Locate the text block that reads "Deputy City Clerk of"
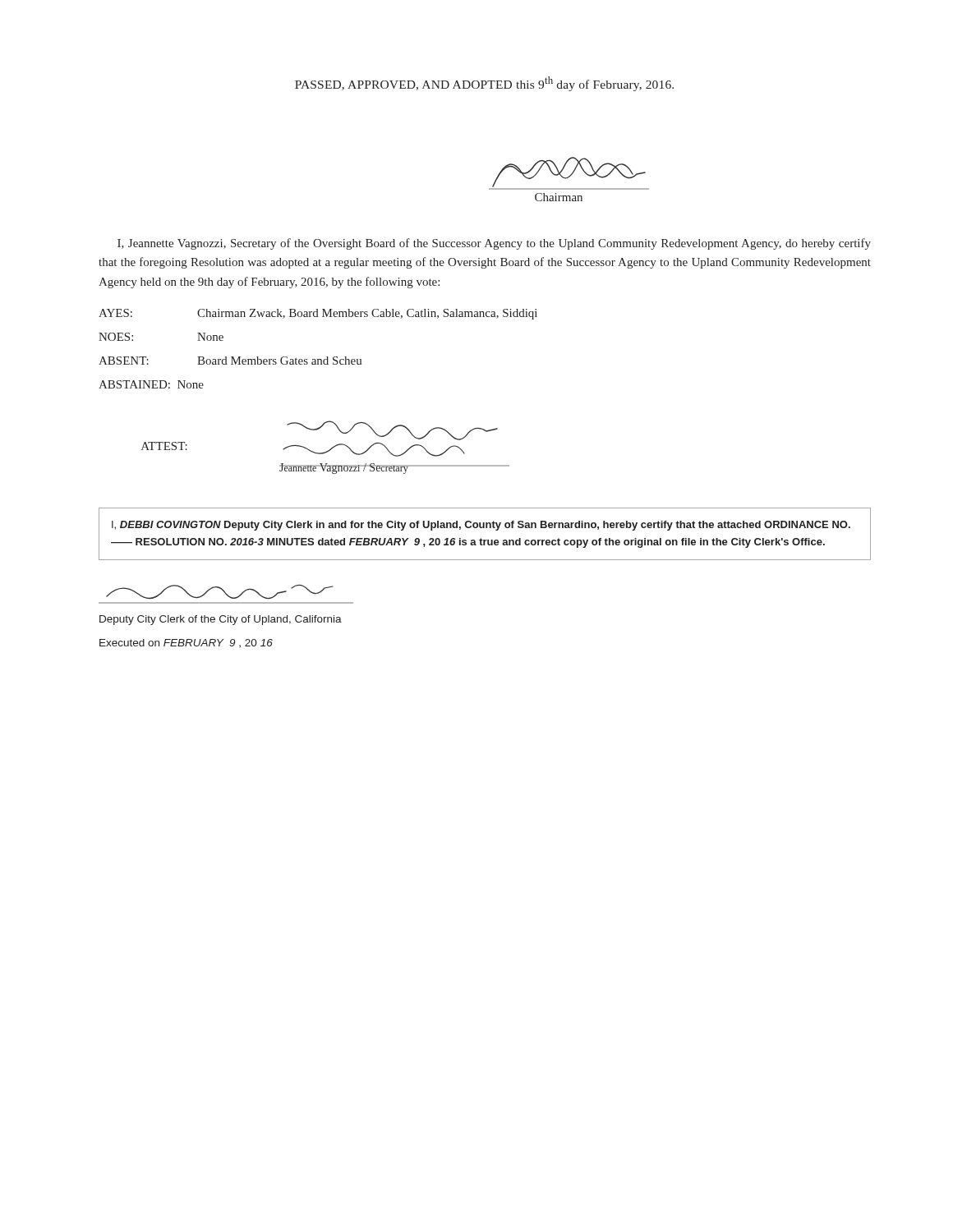Image resolution: width=953 pixels, height=1232 pixels. 220,618
